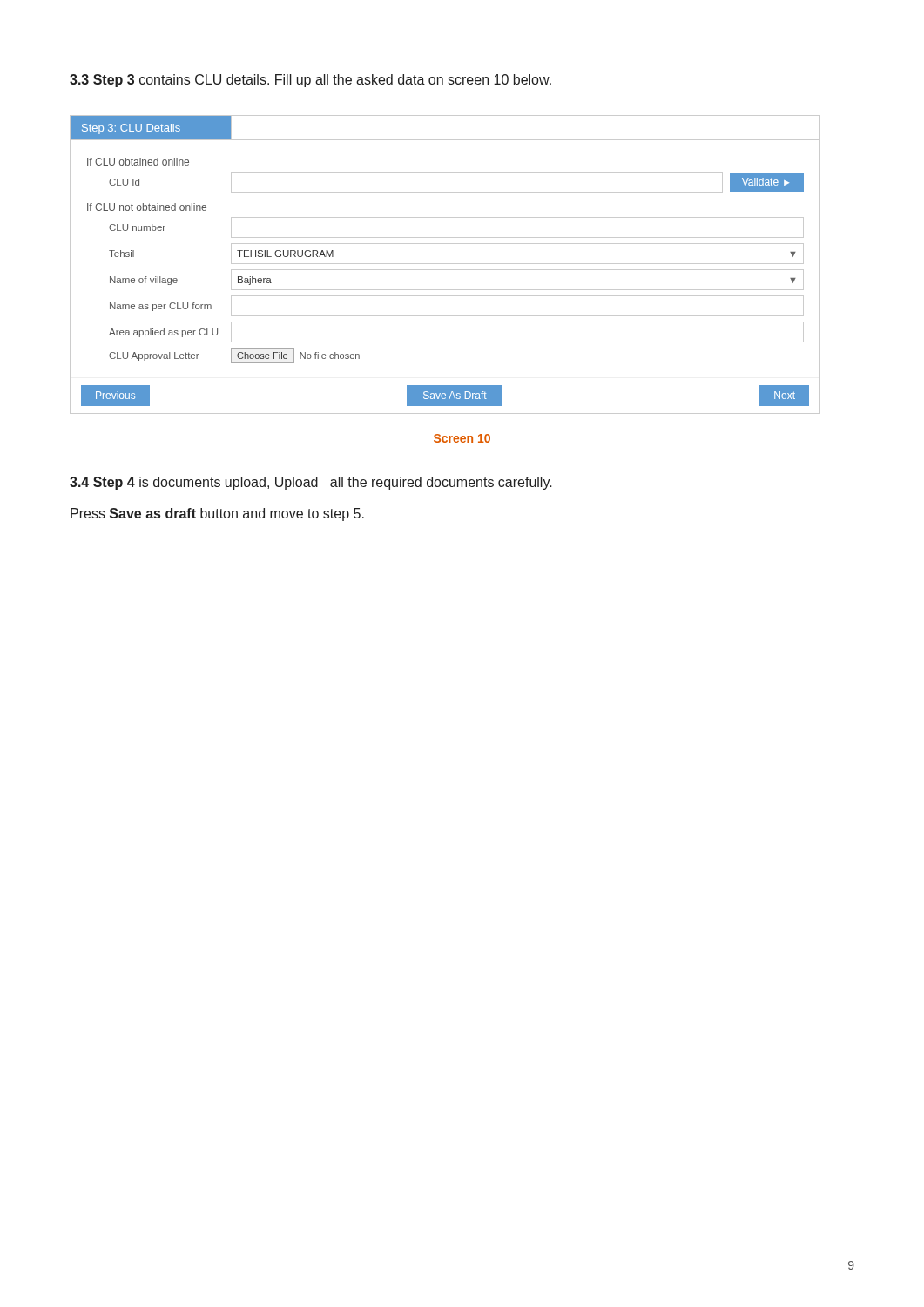Screen dimensions: 1307x924
Task: Locate the block starting "3.3 Step 3 contains CLU details. Fill up"
Action: (x=311, y=80)
